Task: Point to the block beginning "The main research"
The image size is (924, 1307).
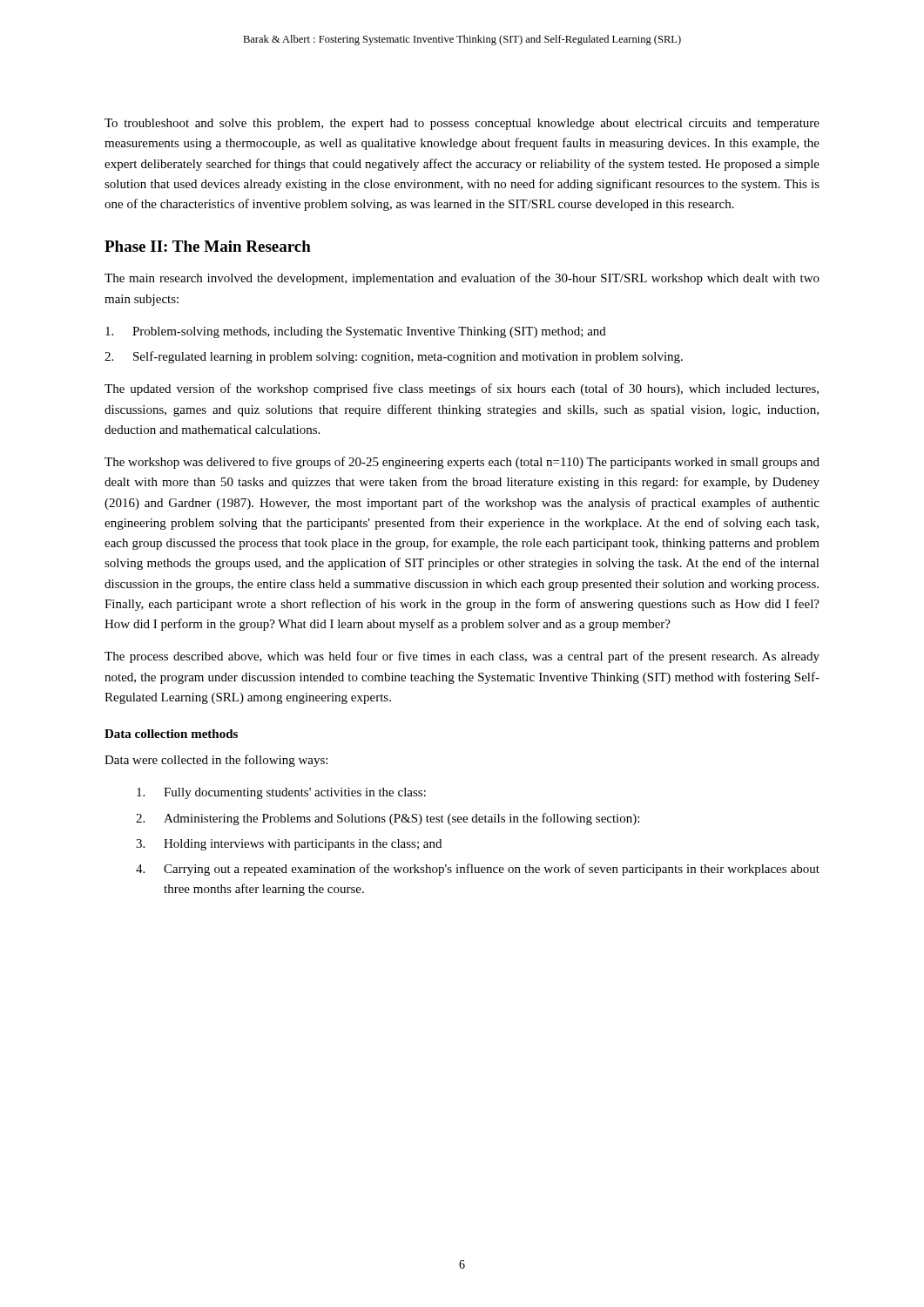Action: point(462,288)
